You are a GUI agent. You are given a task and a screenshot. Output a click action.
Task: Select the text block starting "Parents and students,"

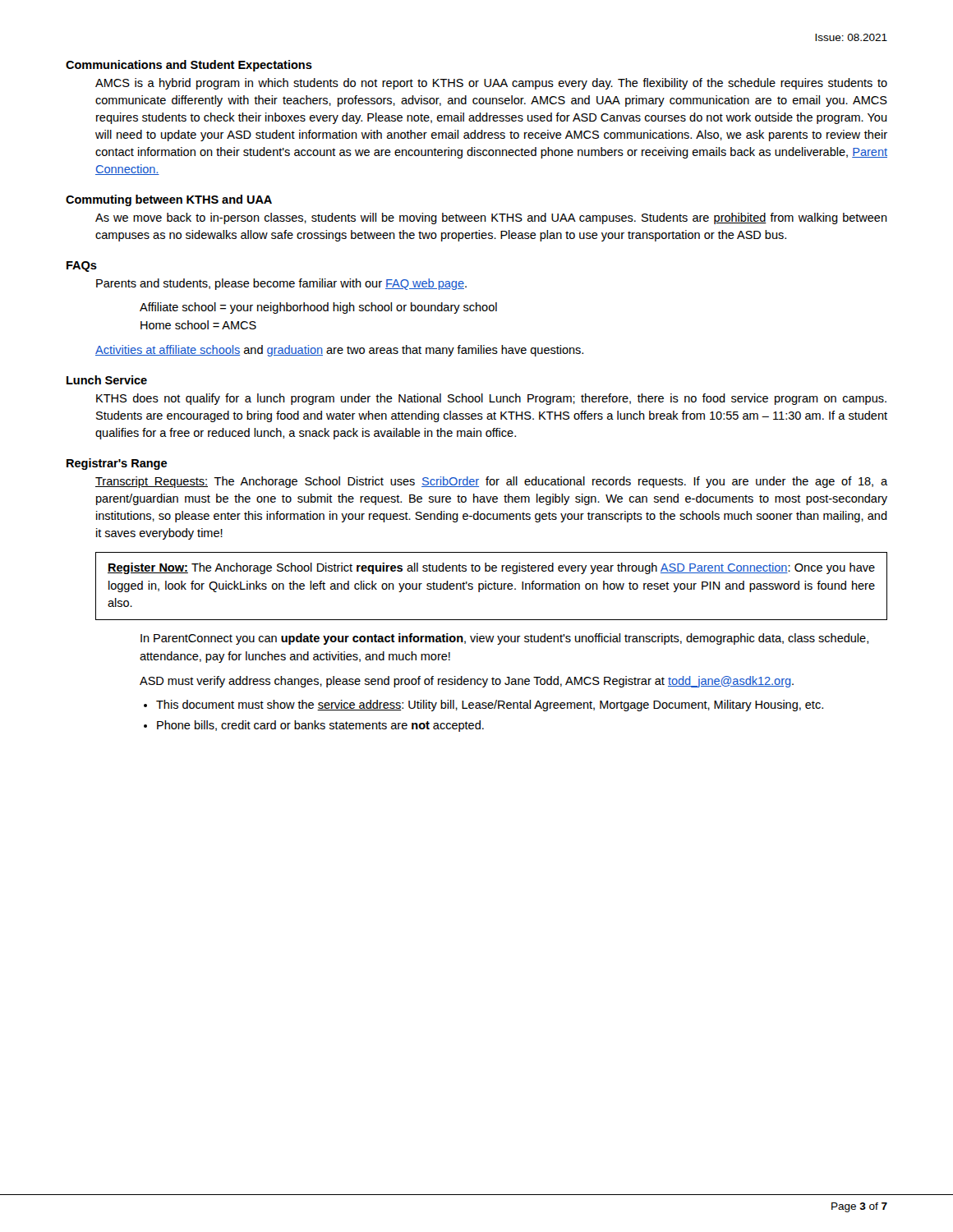[x=281, y=283]
